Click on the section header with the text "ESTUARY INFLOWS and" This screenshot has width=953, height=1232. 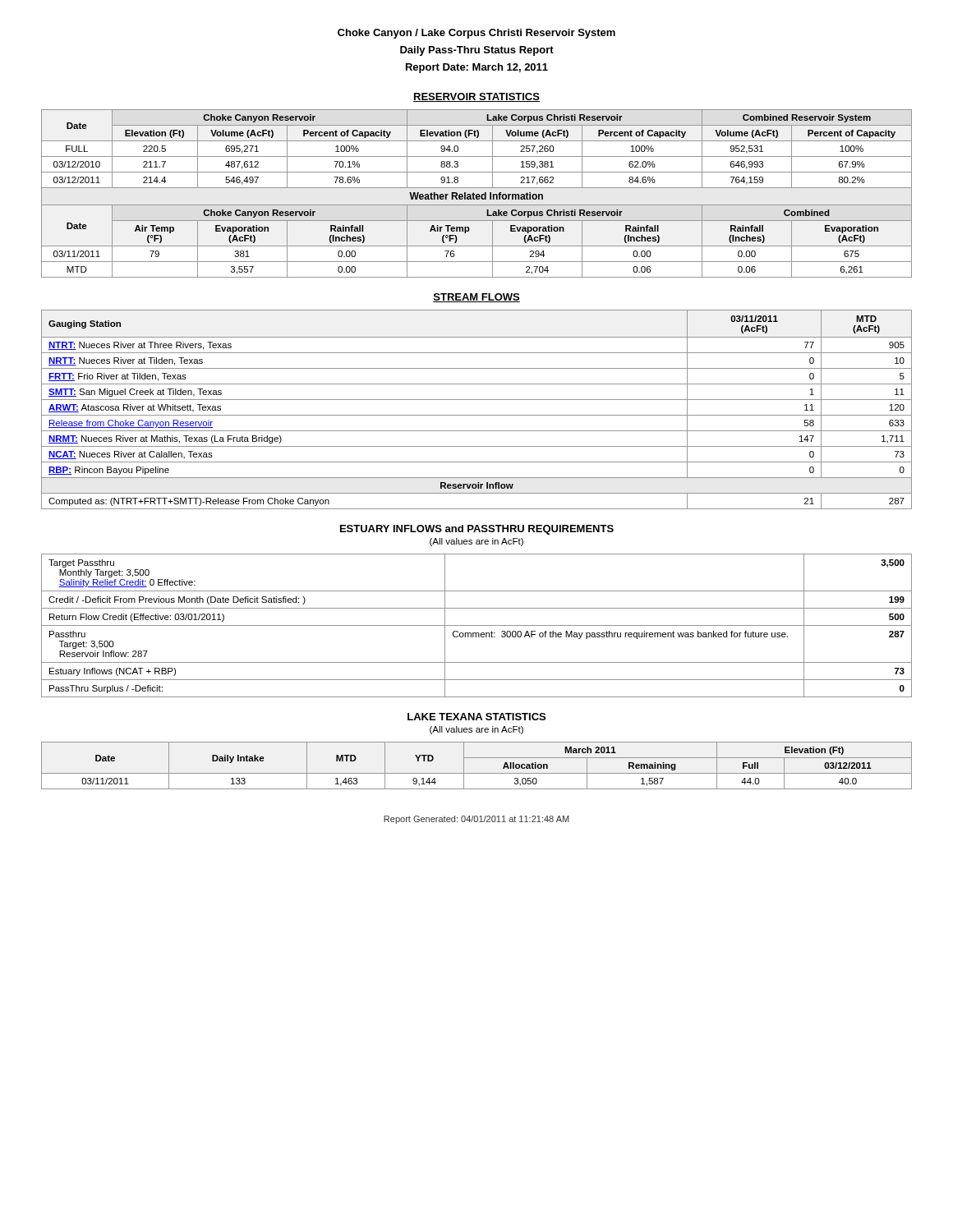click(x=476, y=535)
